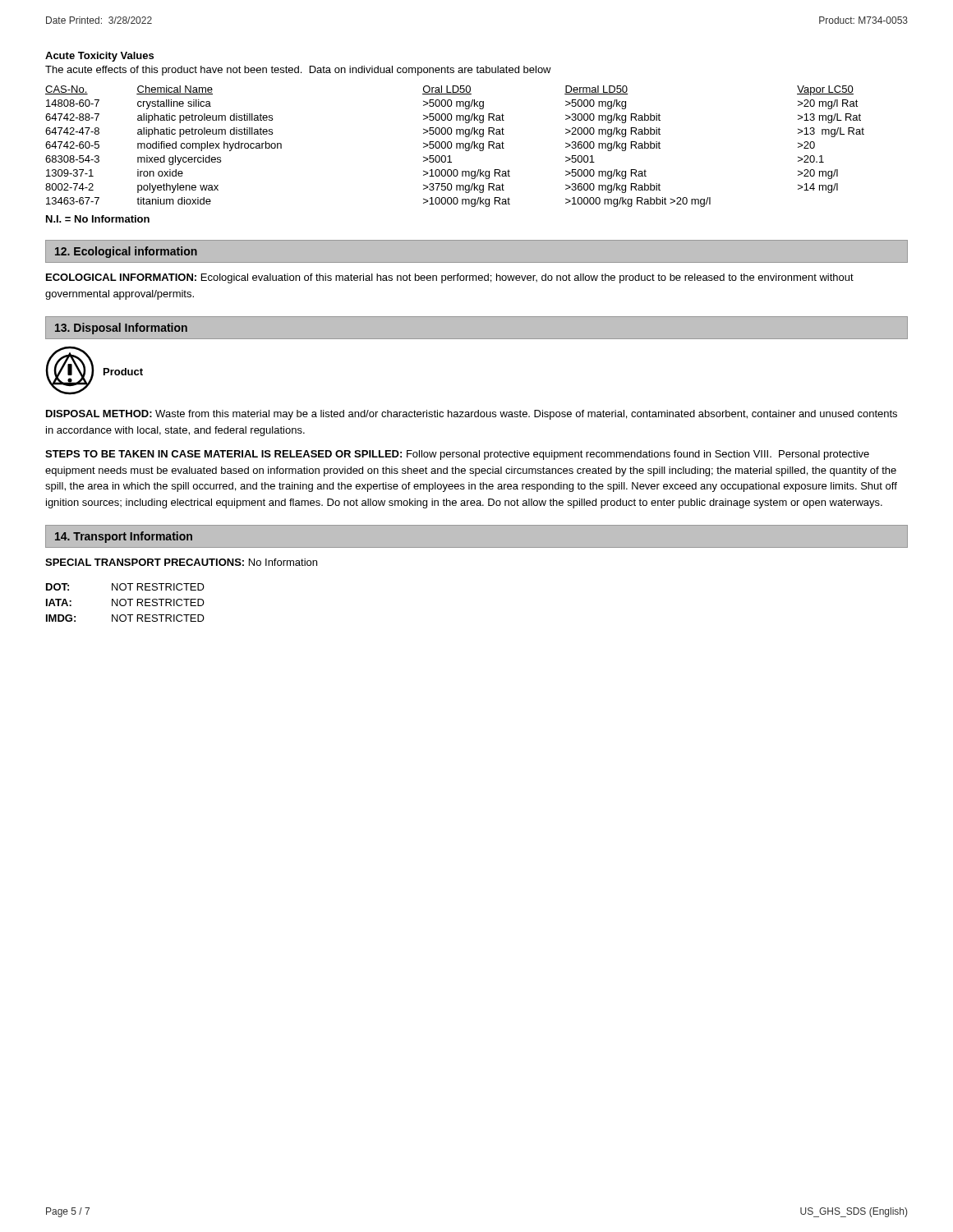Screen dimensions: 1232x953
Task: Find the passage starting "DOT: NOT RESTRICTED"
Action: [125, 587]
